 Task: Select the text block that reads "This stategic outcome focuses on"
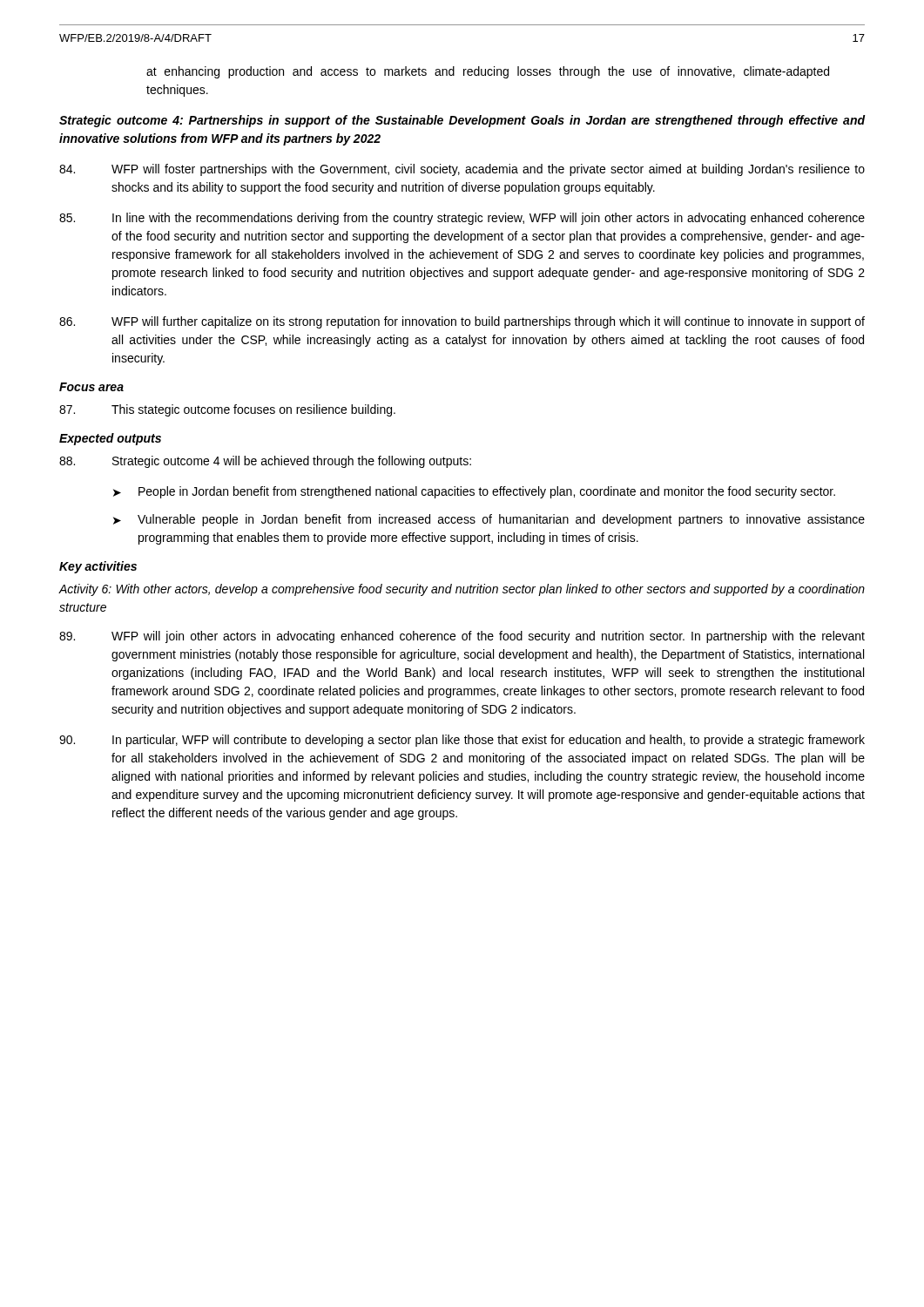[x=227, y=410]
